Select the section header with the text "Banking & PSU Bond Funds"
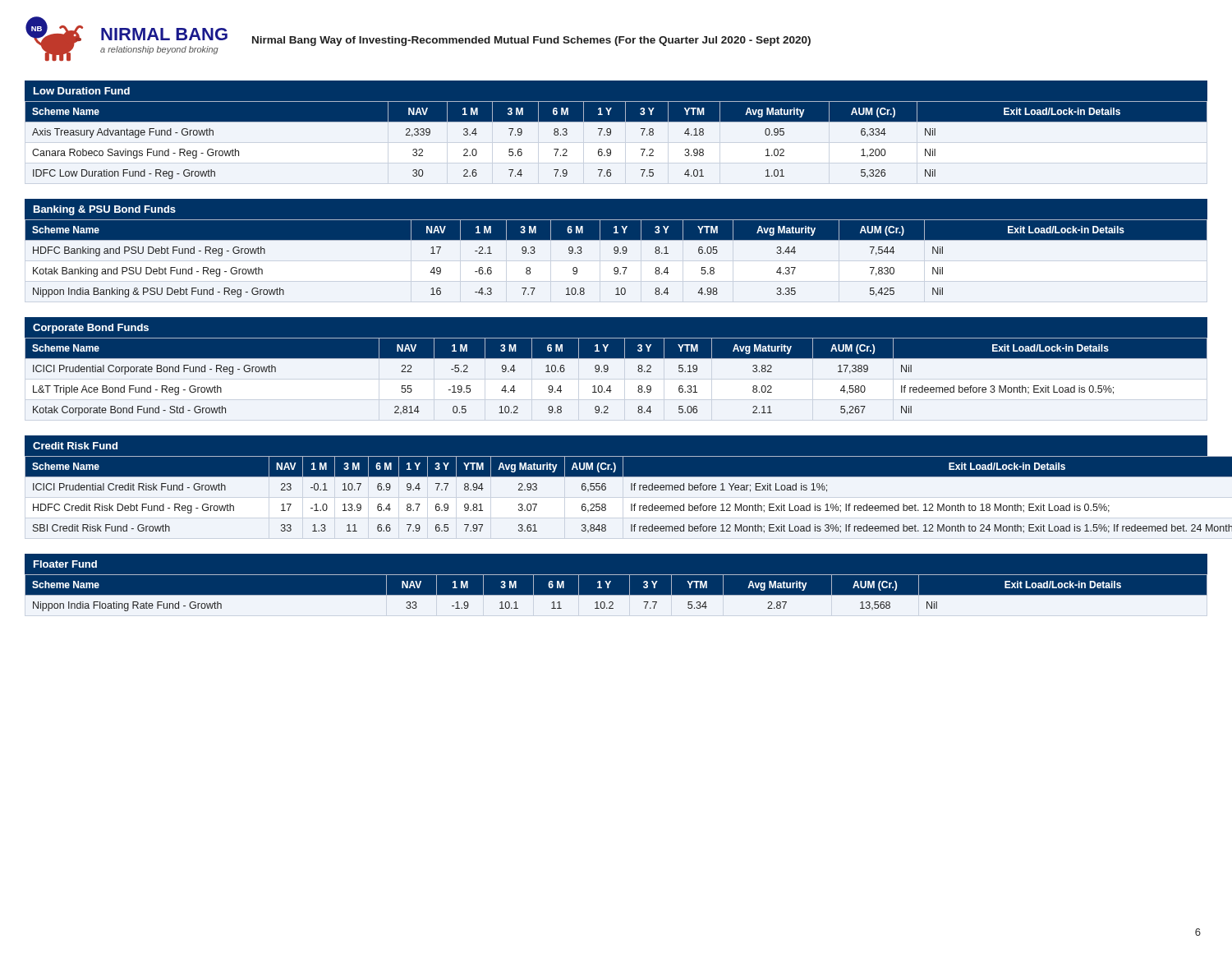The height and width of the screenshot is (953, 1232). point(104,209)
